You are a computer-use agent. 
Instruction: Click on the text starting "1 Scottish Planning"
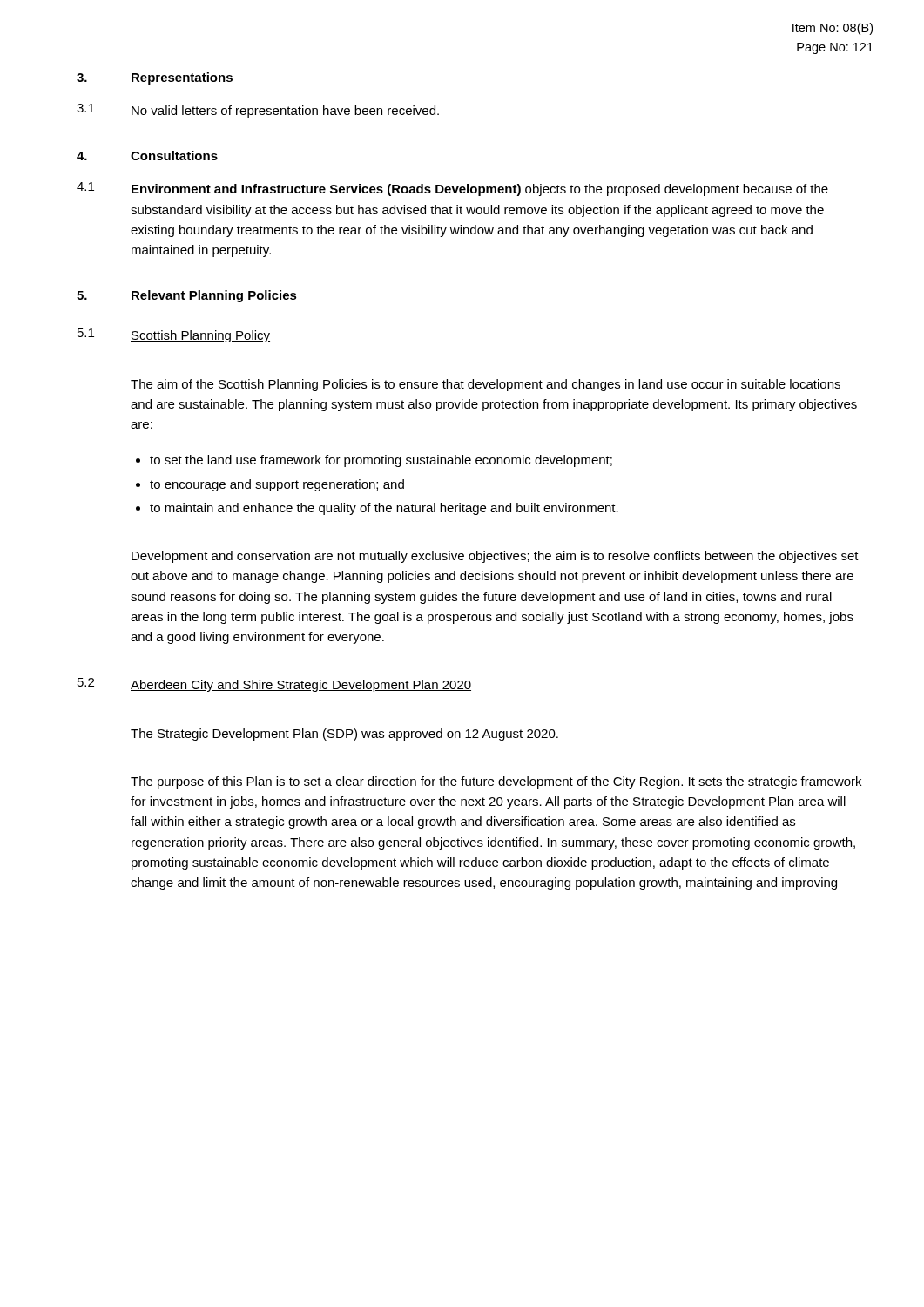click(x=173, y=335)
